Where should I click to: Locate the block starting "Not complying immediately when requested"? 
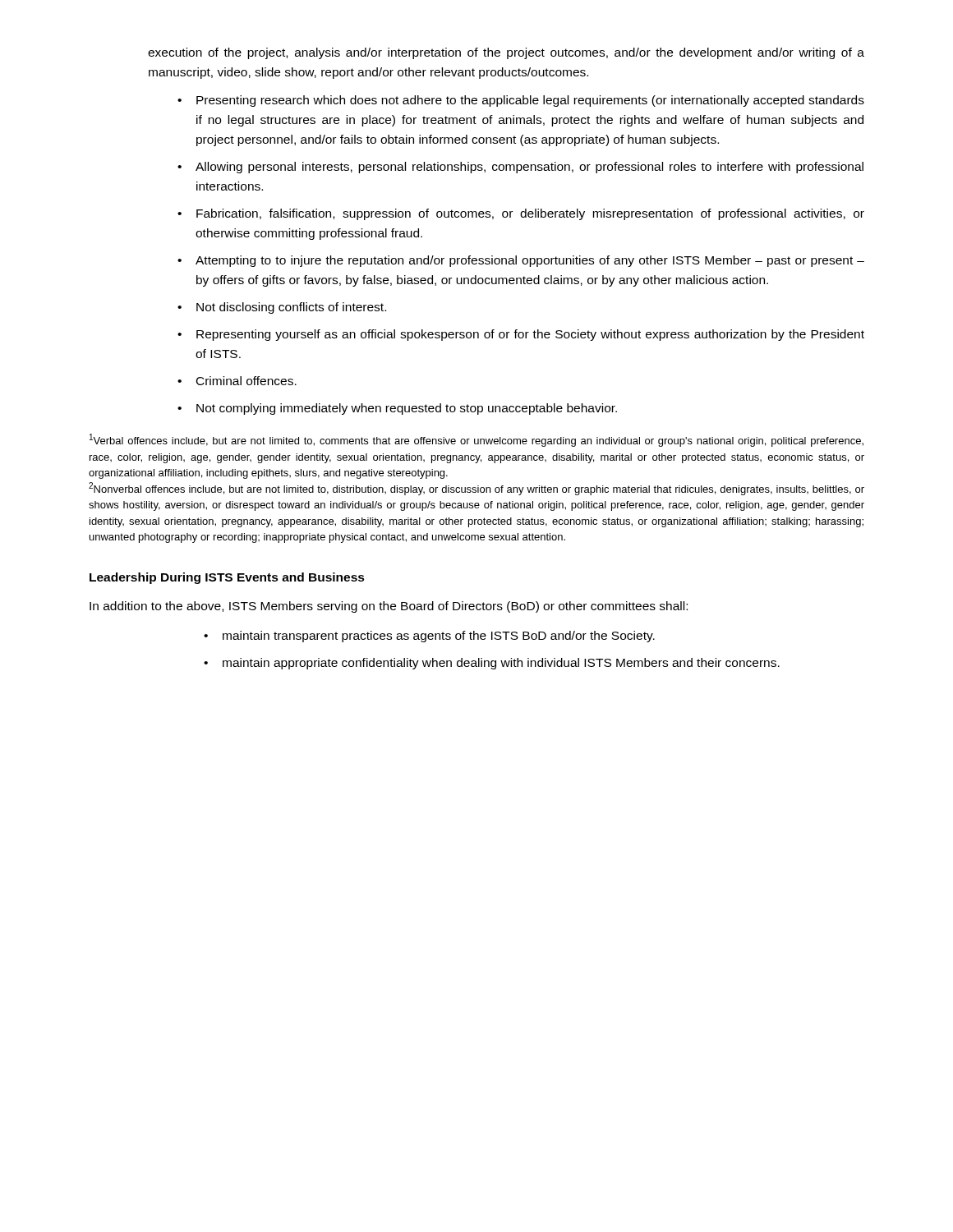(x=407, y=408)
